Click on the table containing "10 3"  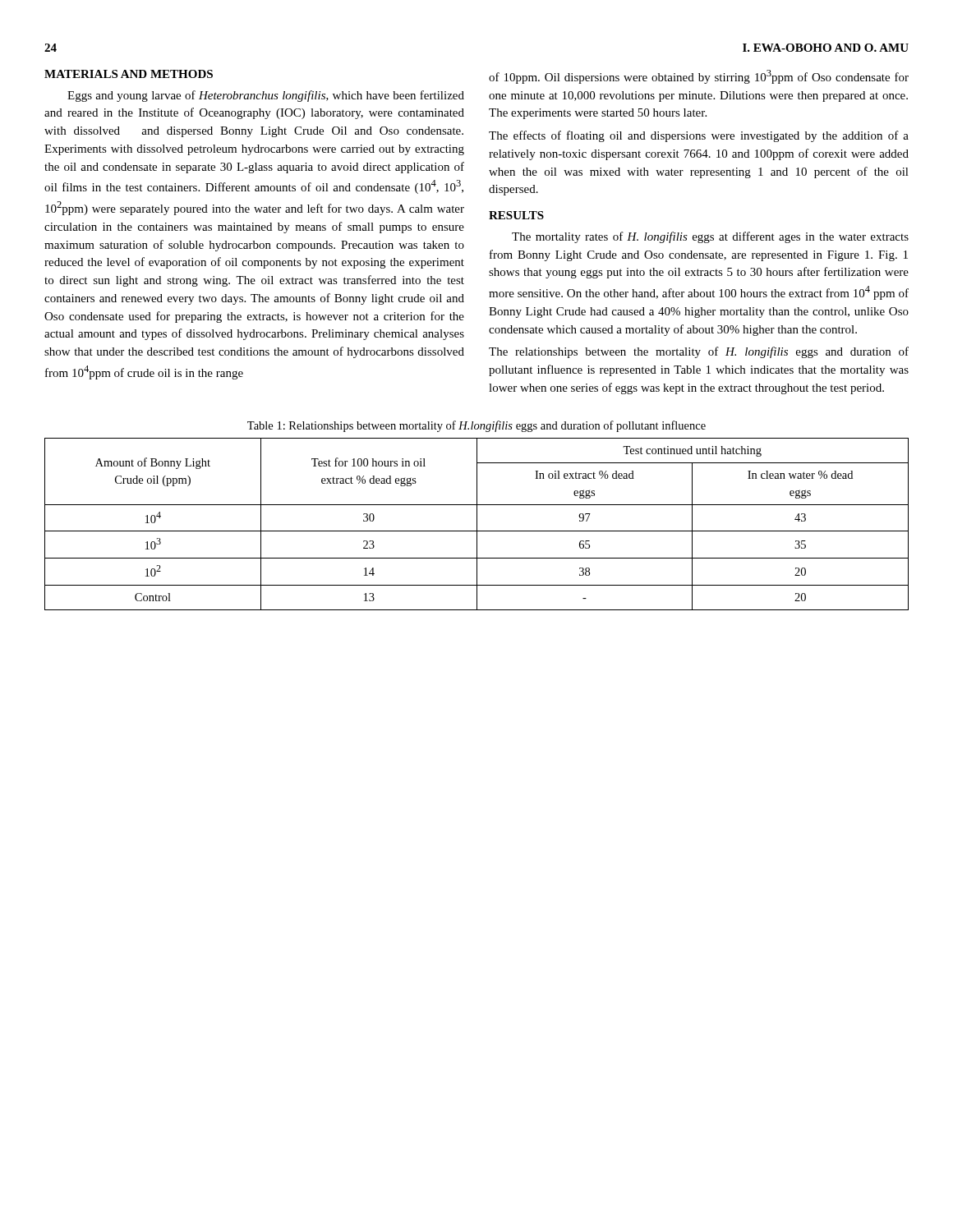tap(476, 524)
